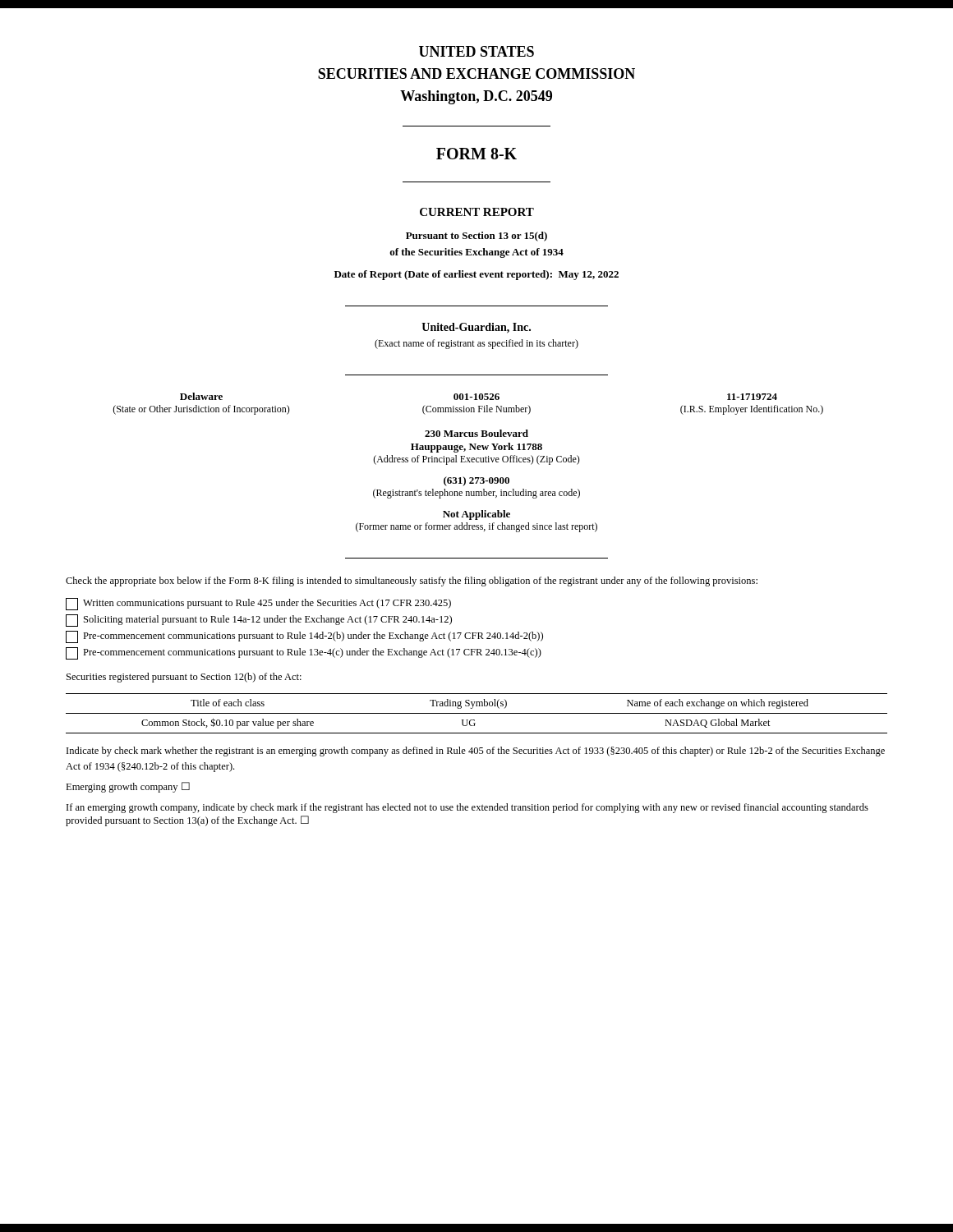The height and width of the screenshot is (1232, 953).
Task: Click the passage that begins "Pursuant to Section 13 or 15(d) of"
Action: (476, 243)
